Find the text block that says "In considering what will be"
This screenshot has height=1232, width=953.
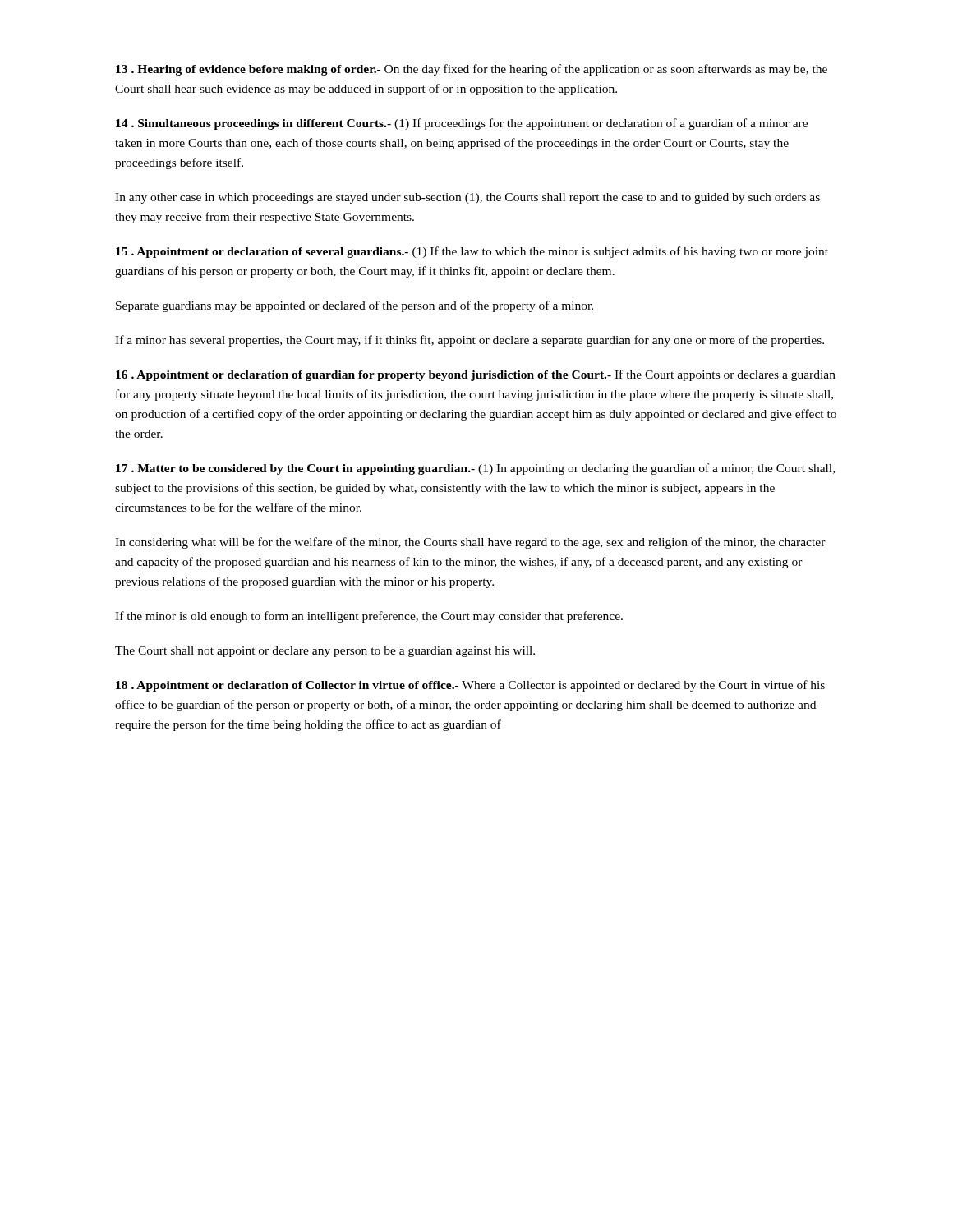point(476,562)
